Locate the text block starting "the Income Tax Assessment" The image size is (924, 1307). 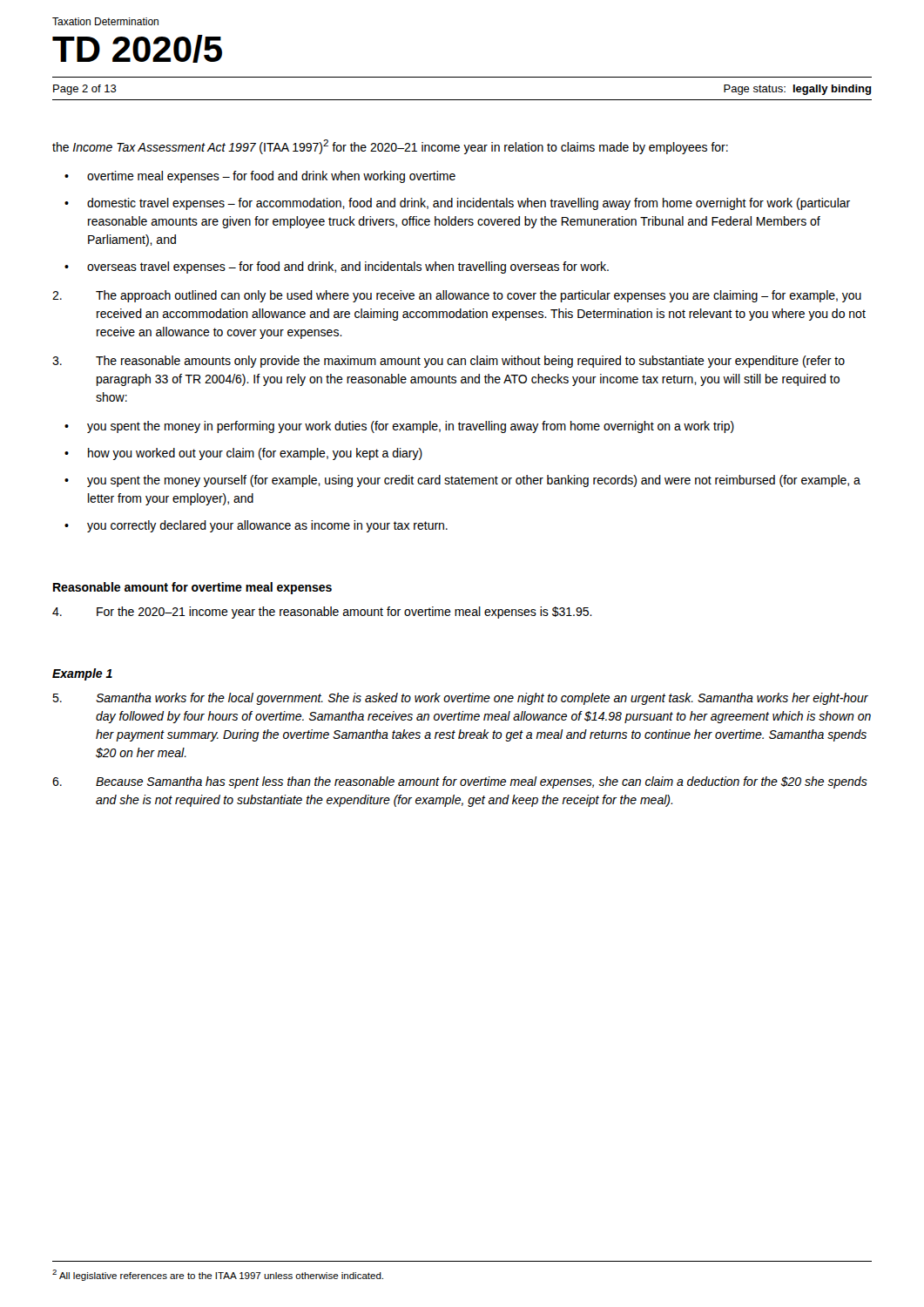pyautogui.click(x=390, y=145)
